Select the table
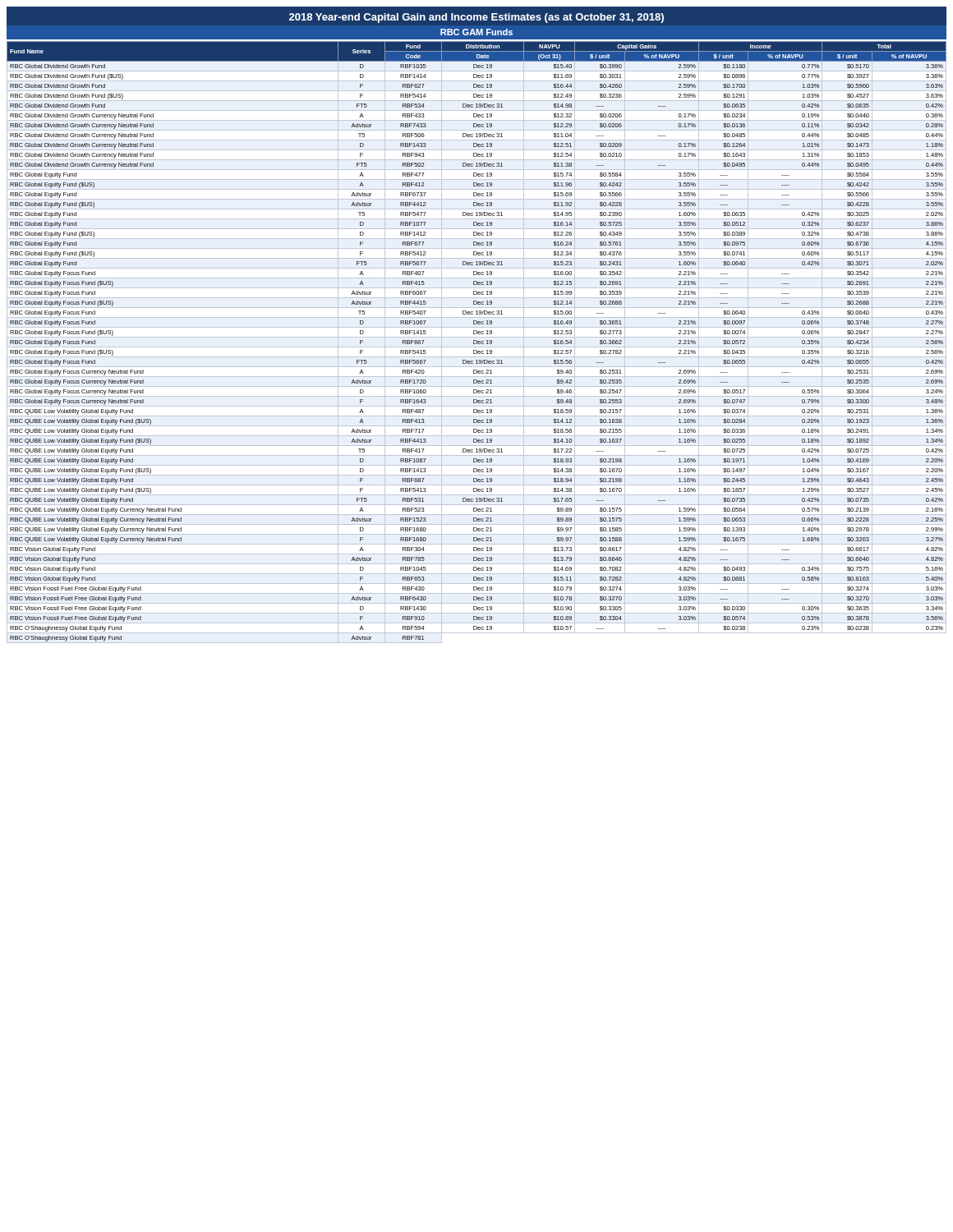This screenshot has height=1232, width=953. coord(476,342)
